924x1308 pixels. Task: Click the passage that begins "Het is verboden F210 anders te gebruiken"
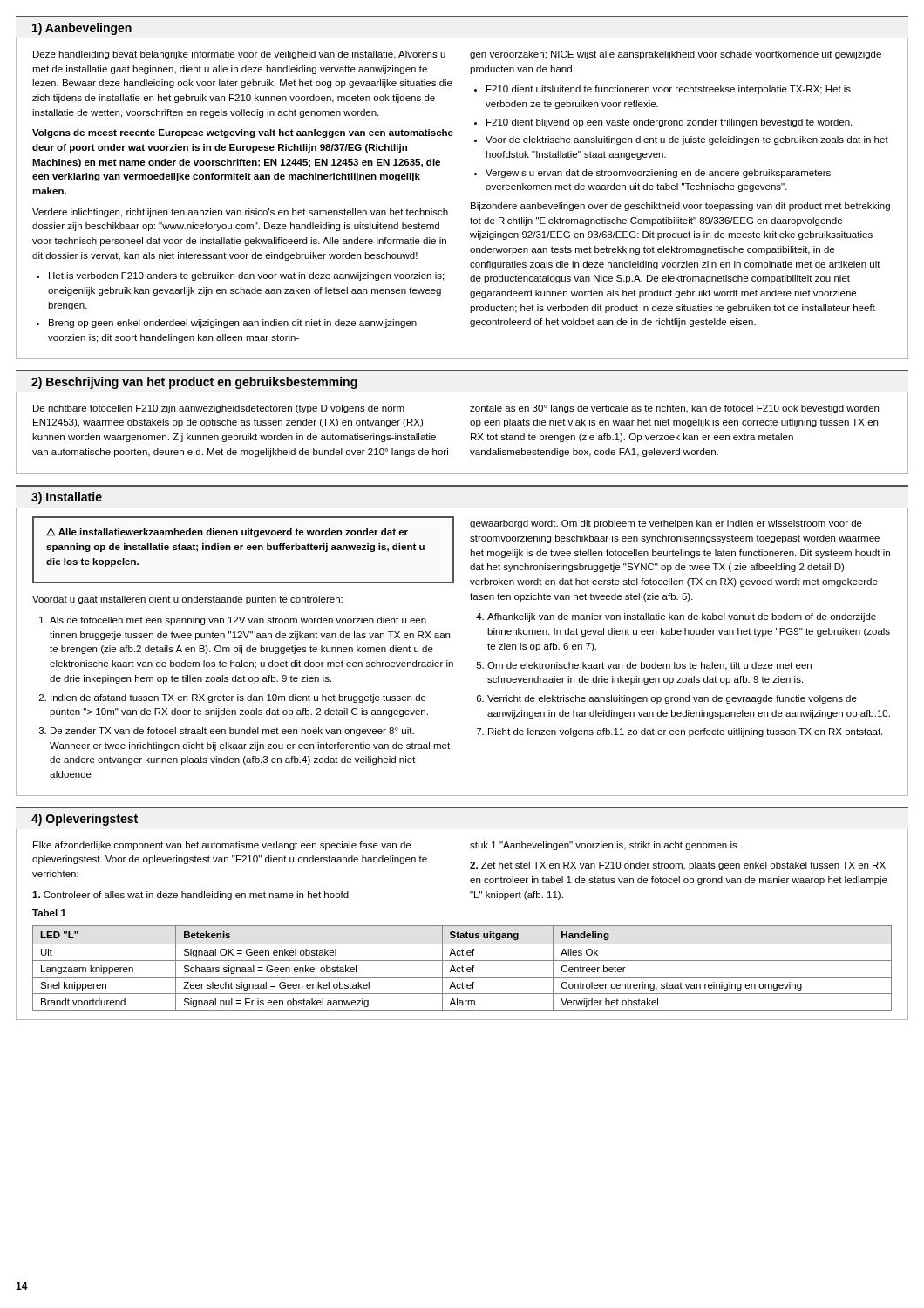pos(246,290)
